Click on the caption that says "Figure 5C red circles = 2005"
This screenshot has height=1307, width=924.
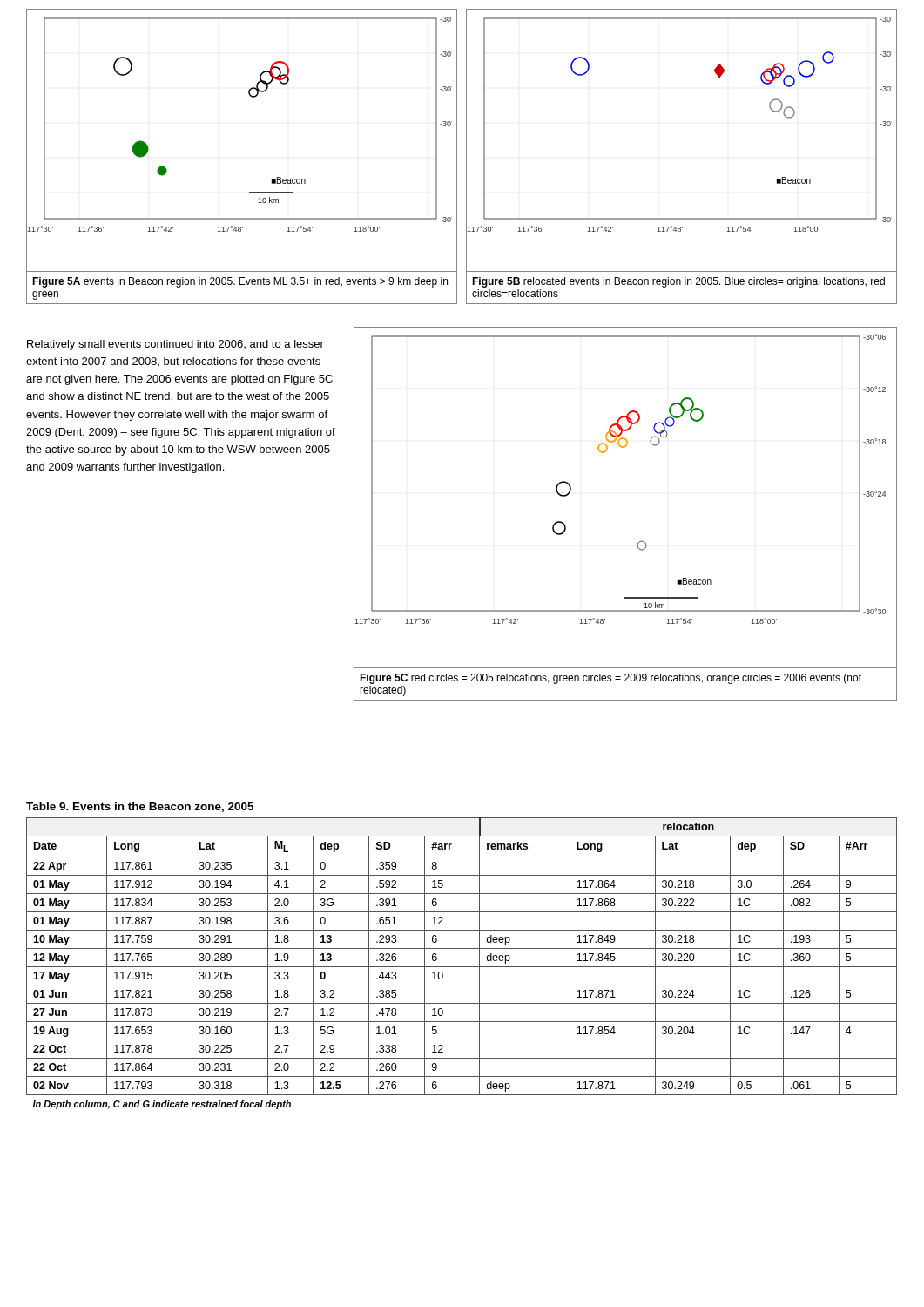click(x=610, y=684)
